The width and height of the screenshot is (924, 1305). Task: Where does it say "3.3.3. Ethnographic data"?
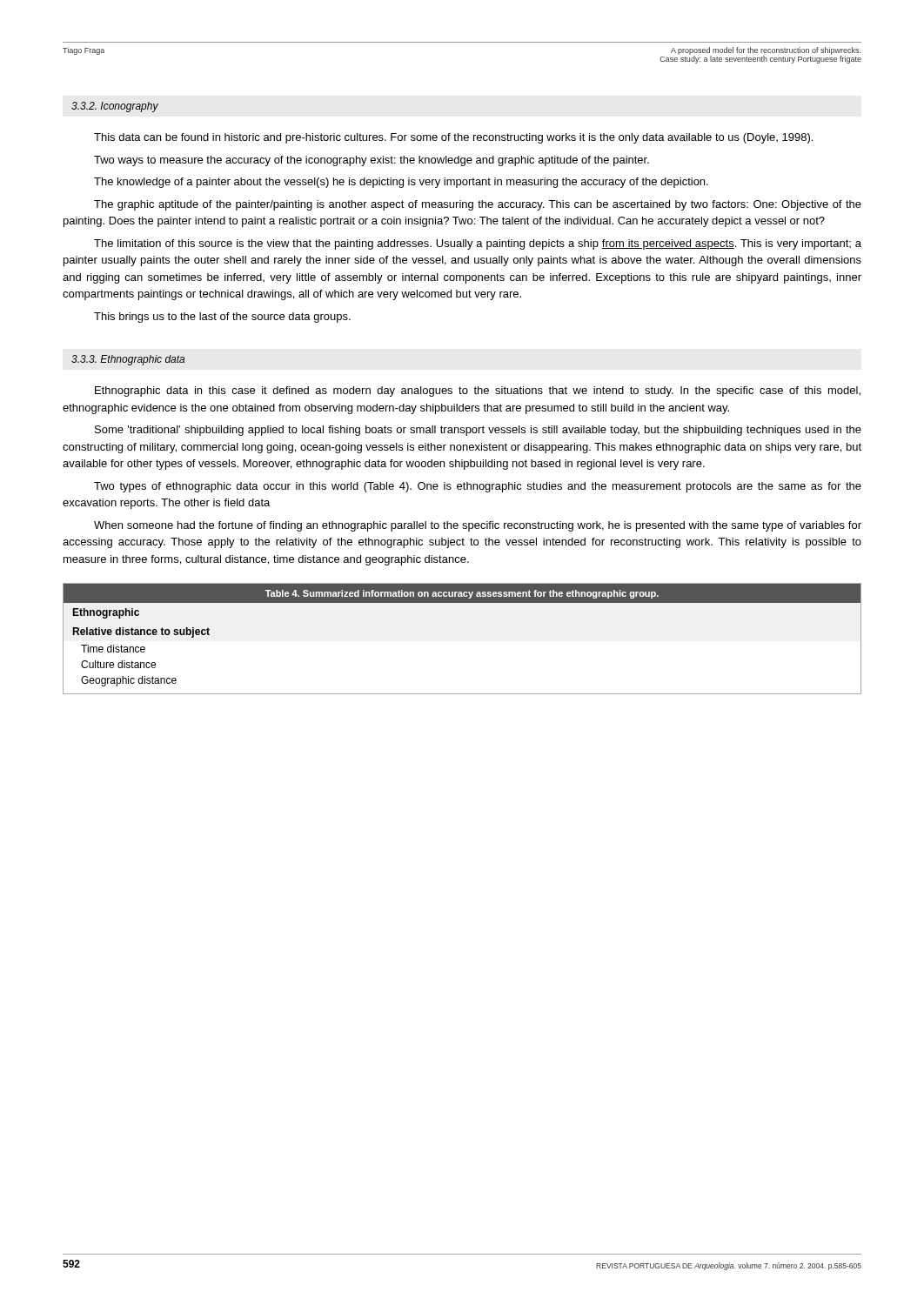click(128, 359)
